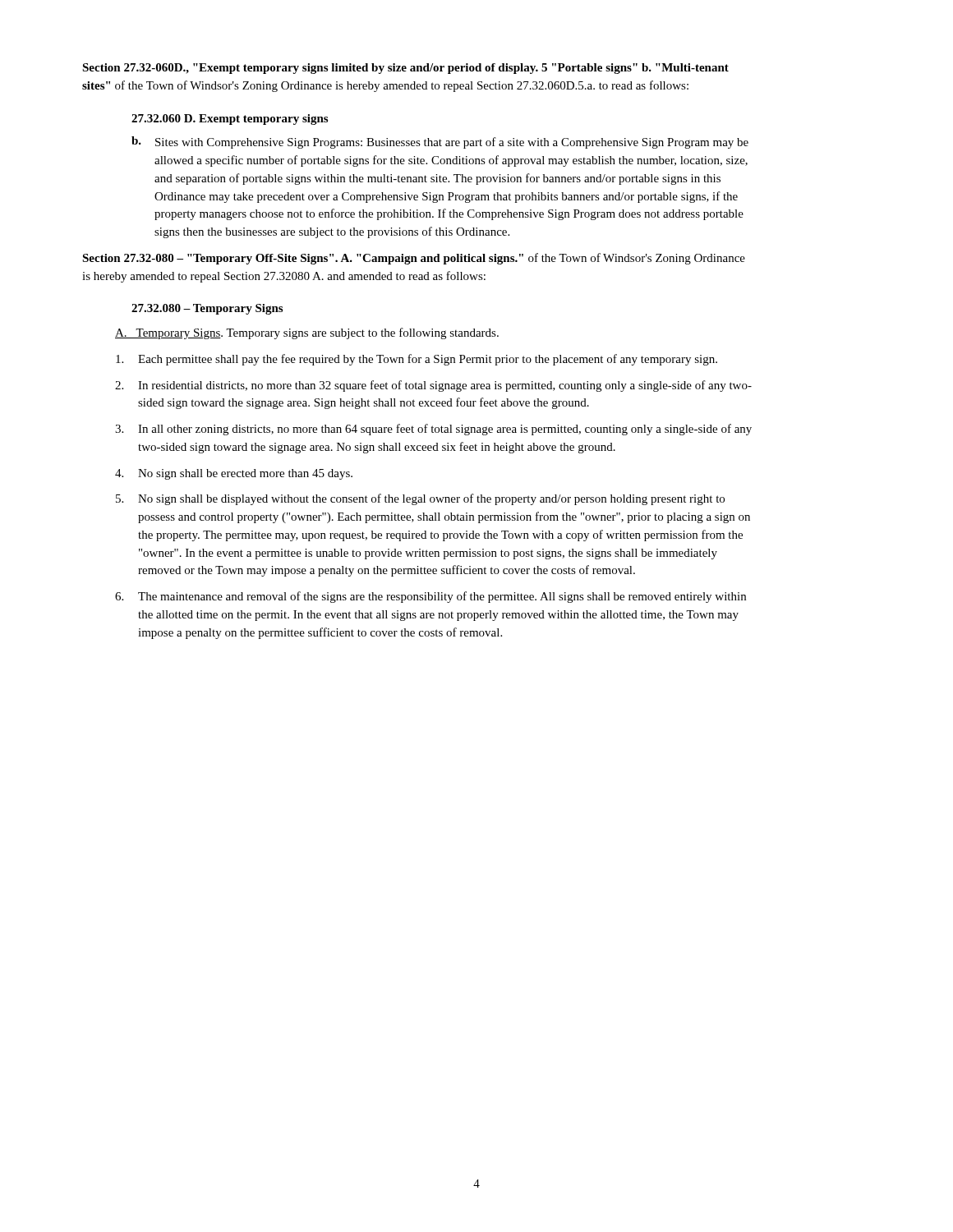Select the list item containing "6. The maintenance and removal of the signs"
953x1232 pixels.
pyautogui.click(x=435, y=615)
